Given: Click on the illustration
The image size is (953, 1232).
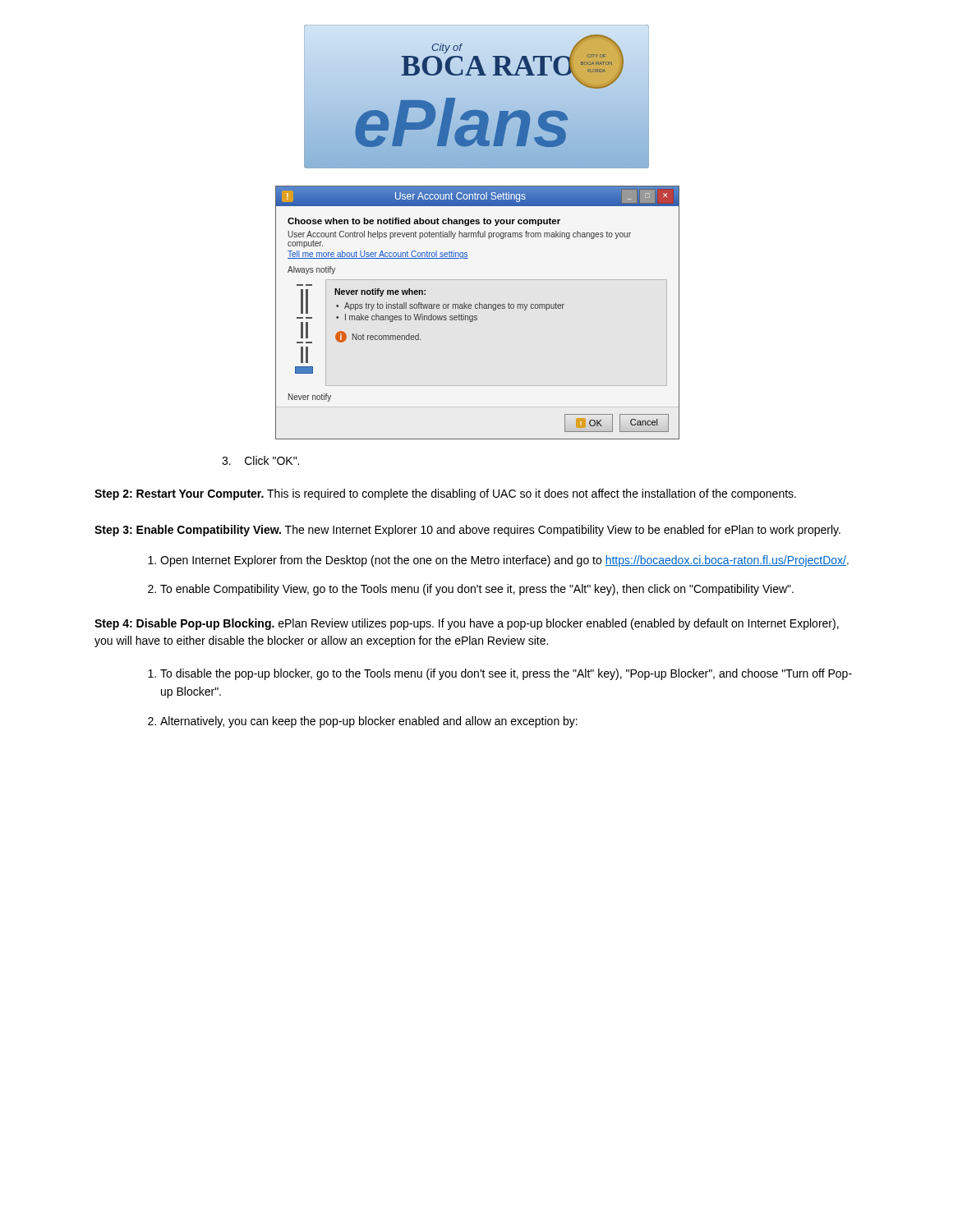Looking at the screenshot, I should (476, 85).
